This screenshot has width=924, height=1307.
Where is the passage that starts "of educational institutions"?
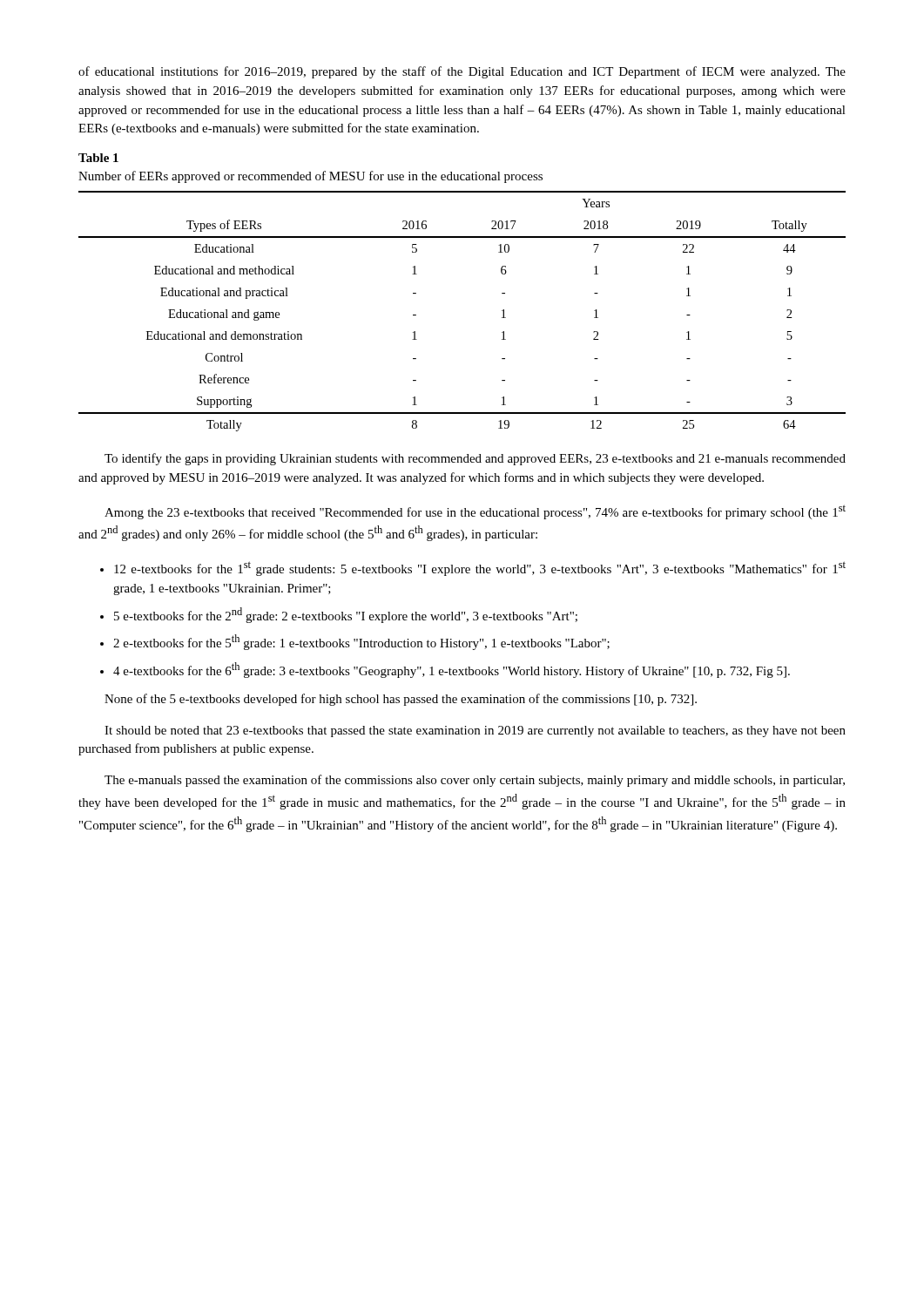[x=462, y=101]
